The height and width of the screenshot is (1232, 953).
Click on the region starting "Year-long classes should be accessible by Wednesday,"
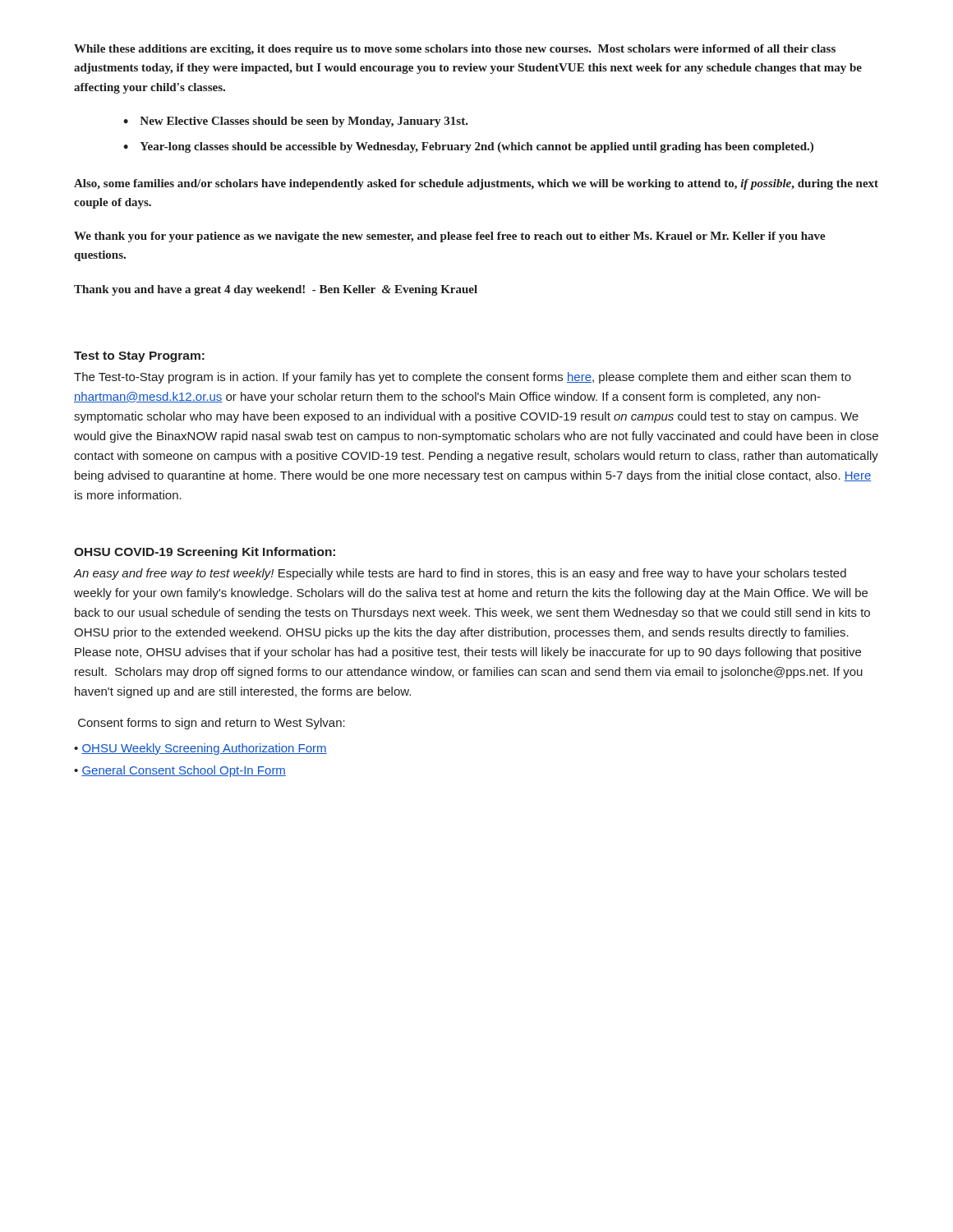point(477,146)
